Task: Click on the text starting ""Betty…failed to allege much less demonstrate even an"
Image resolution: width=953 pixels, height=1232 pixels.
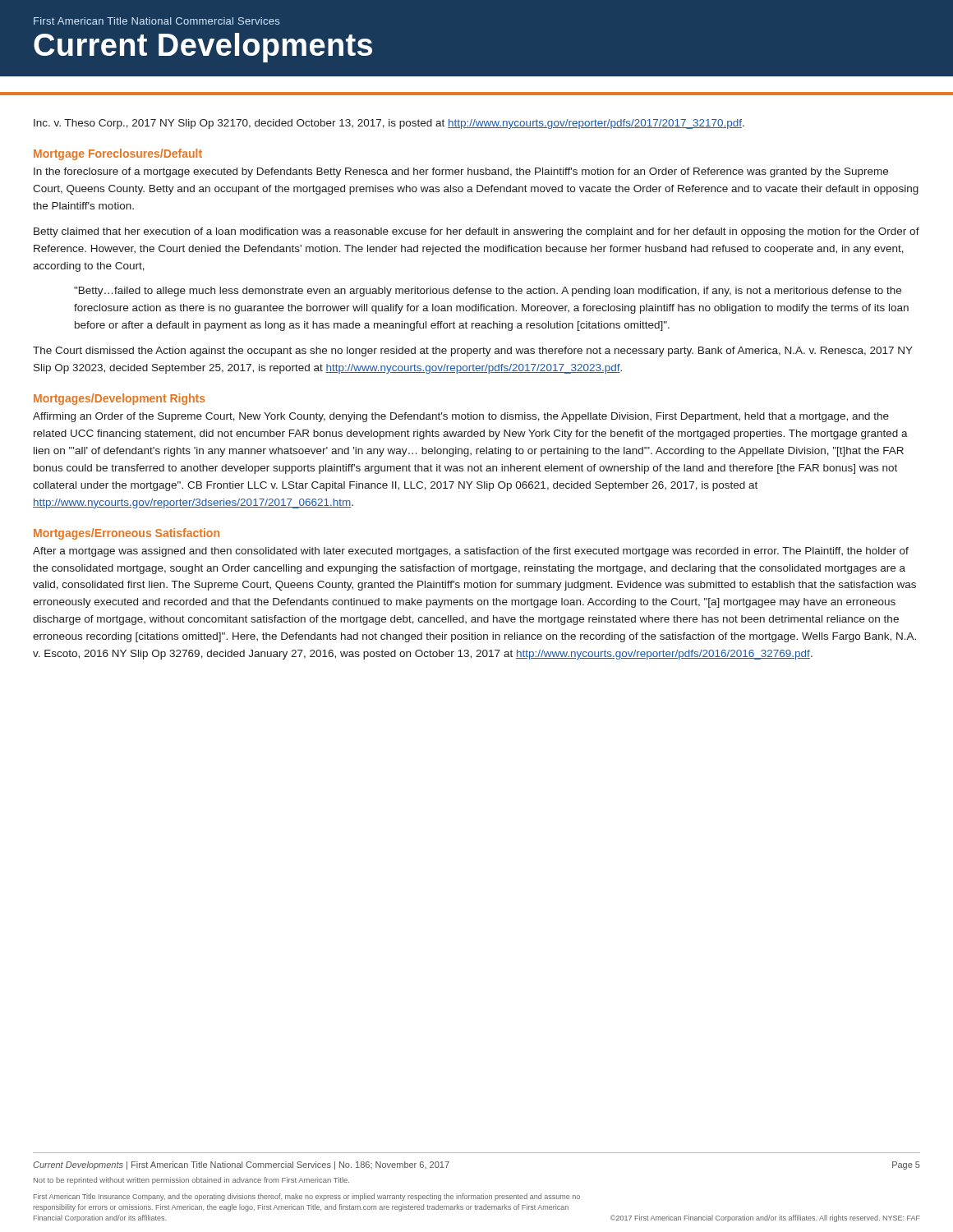Action: click(x=492, y=308)
